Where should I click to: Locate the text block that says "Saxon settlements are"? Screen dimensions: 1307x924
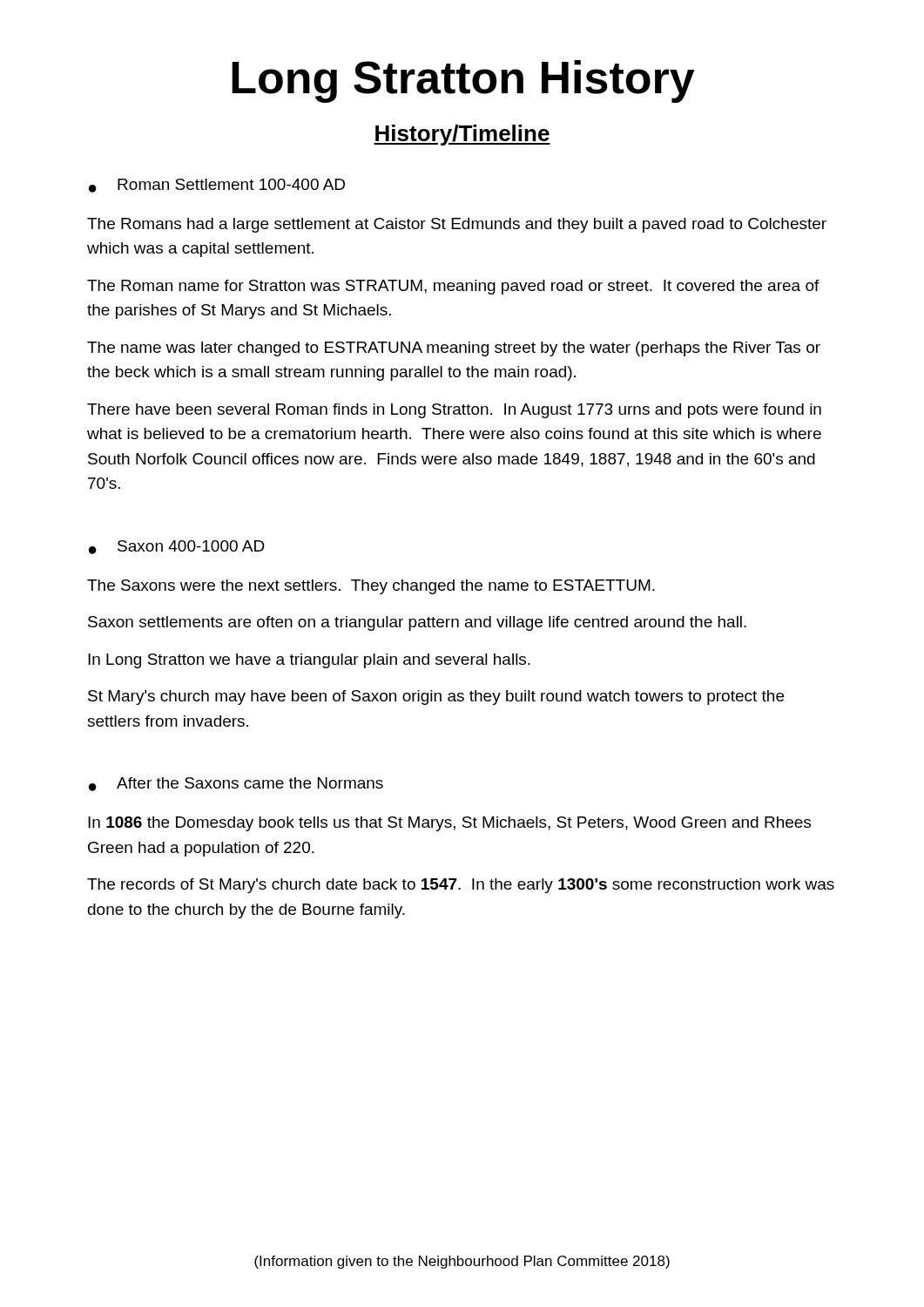point(417,622)
